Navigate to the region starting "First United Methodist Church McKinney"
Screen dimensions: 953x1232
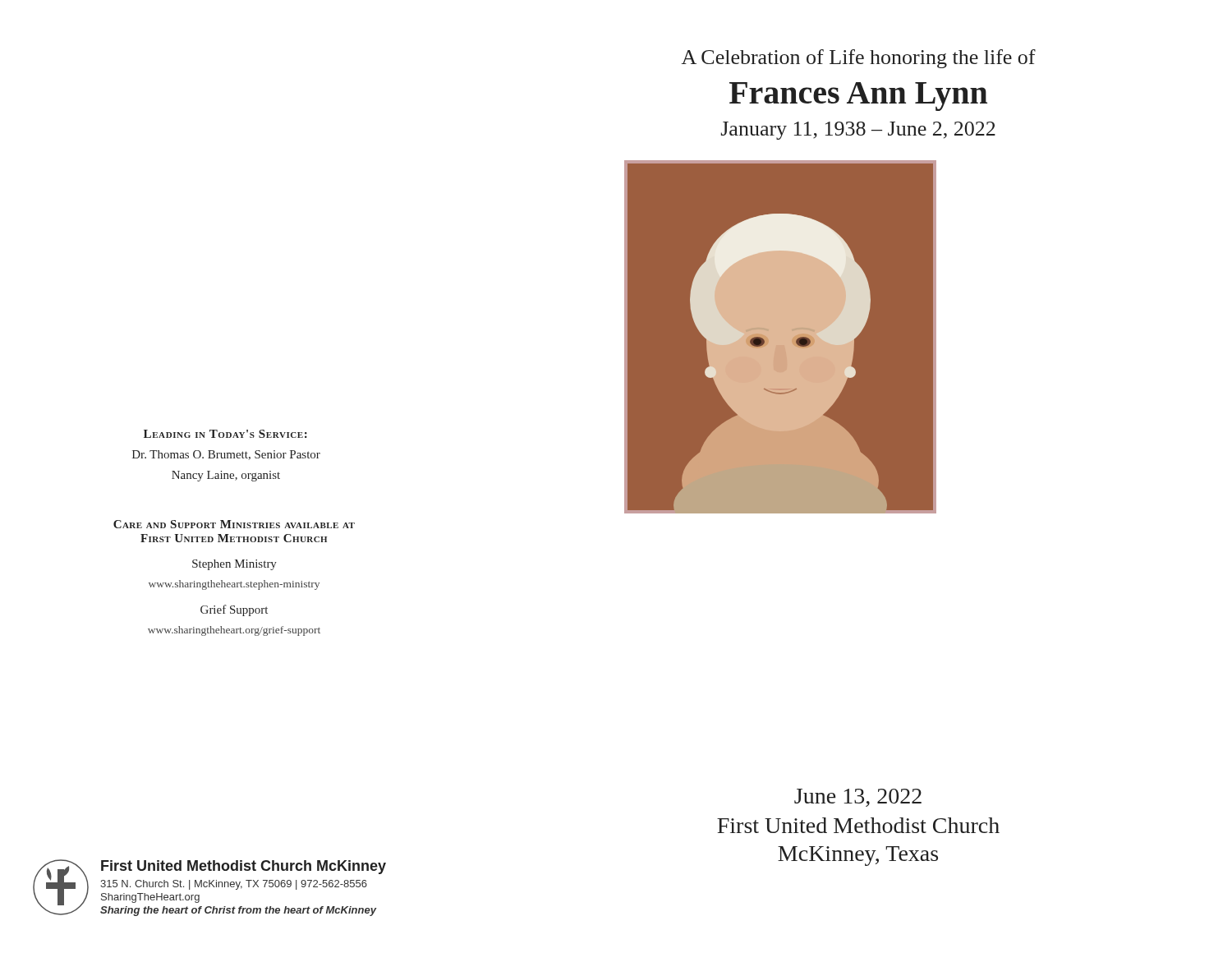(209, 887)
